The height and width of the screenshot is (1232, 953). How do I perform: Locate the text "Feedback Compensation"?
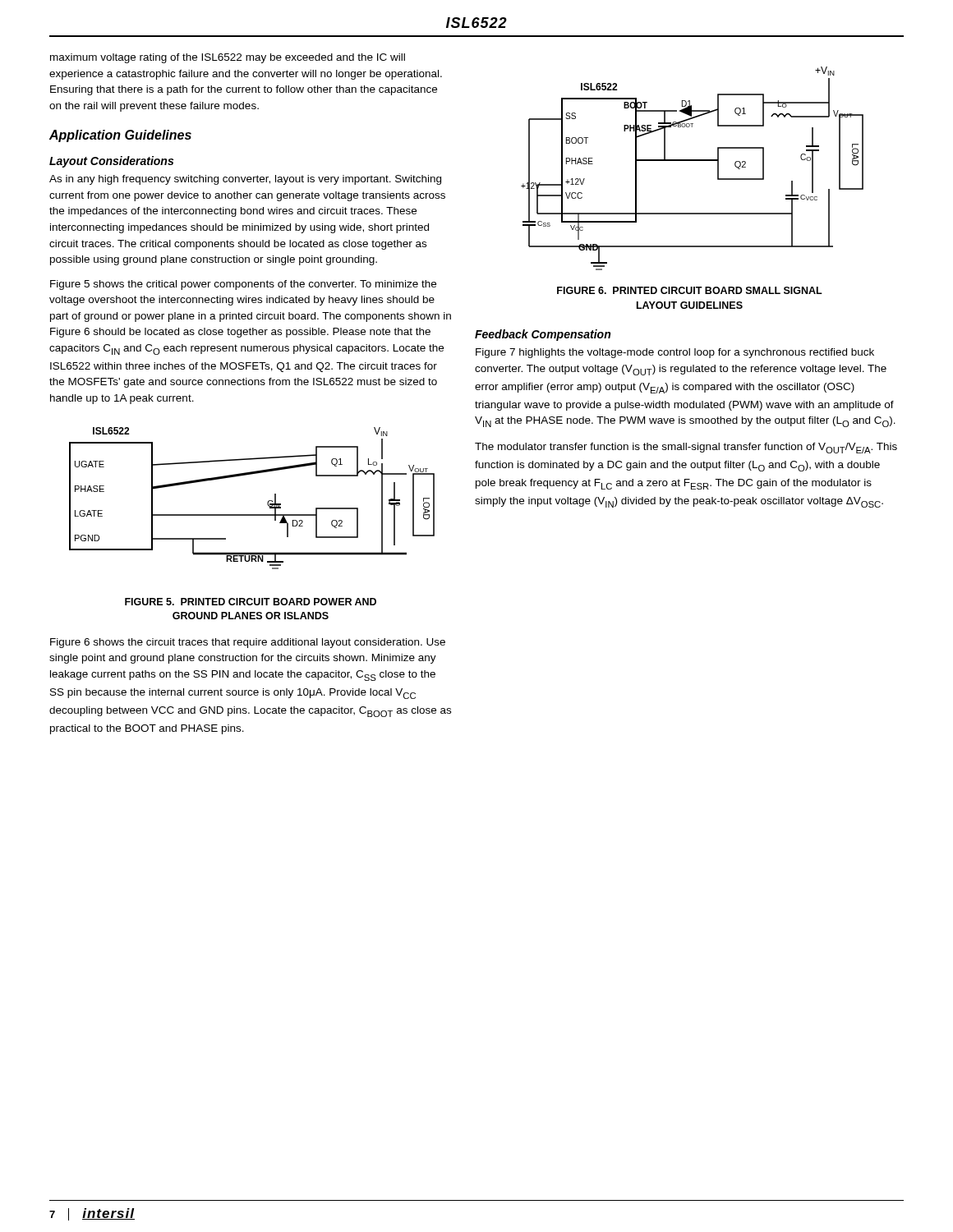coord(543,334)
